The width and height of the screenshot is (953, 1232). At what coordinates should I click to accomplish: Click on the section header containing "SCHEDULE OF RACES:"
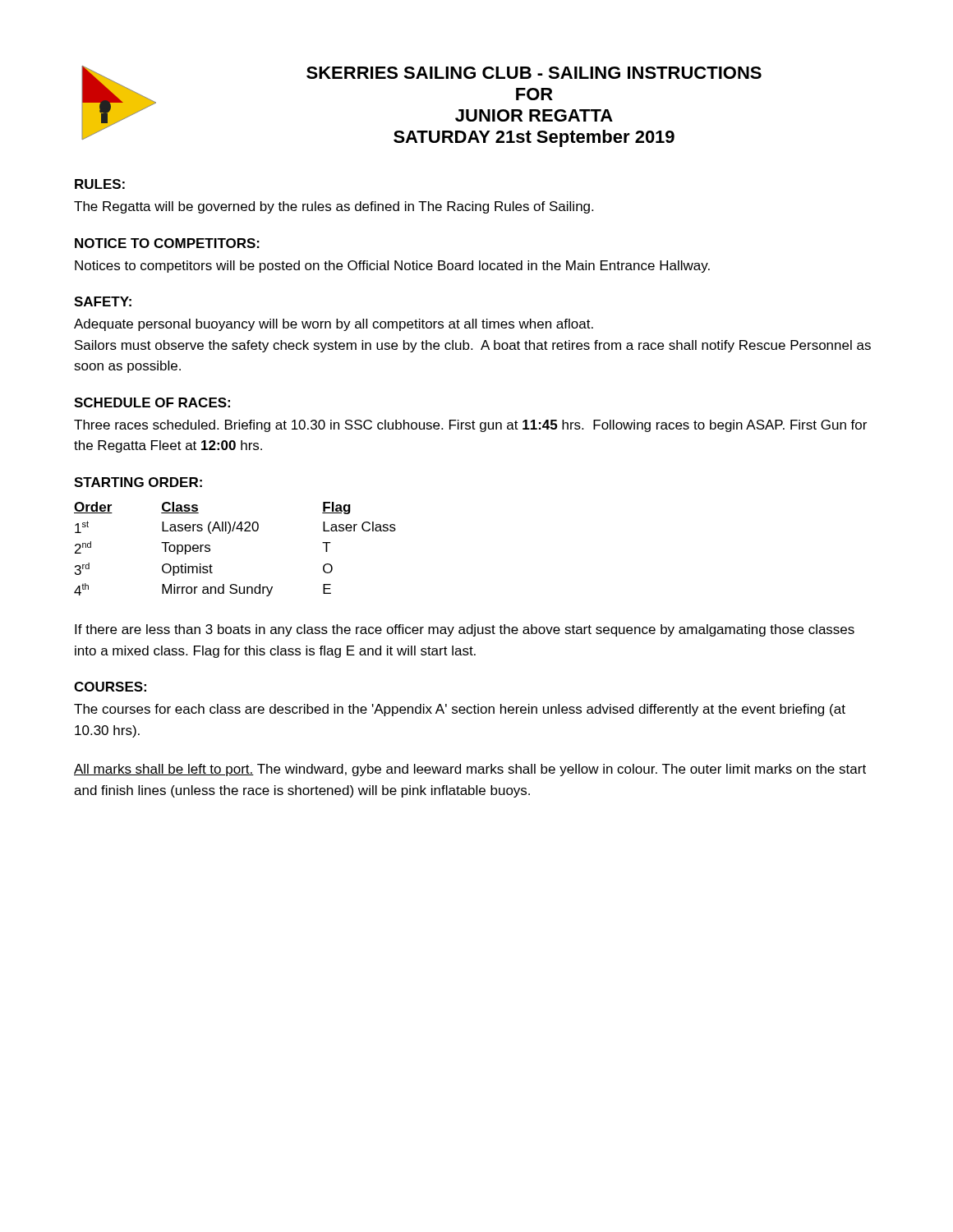153,402
